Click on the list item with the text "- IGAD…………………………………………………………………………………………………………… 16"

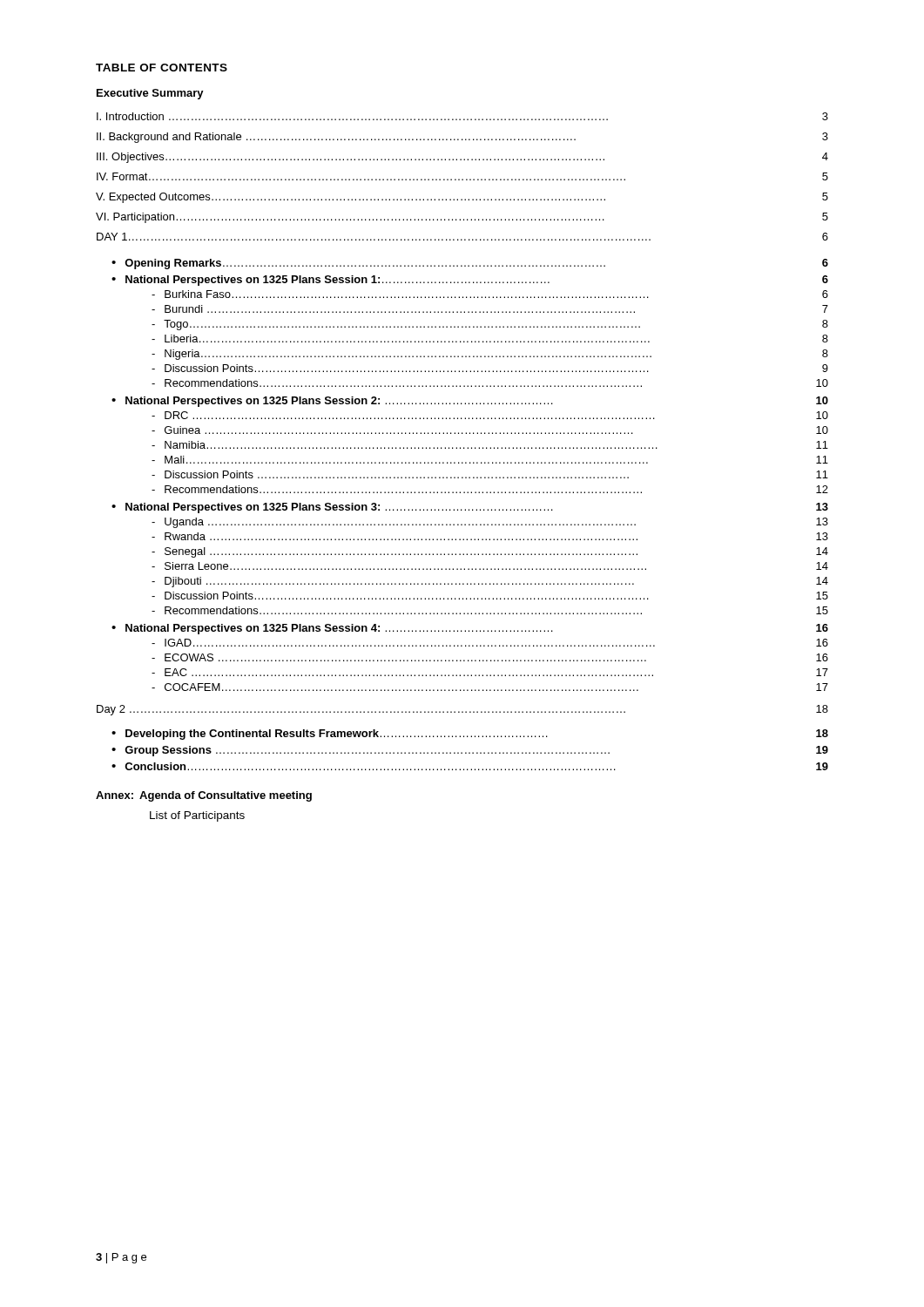click(x=490, y=643)
